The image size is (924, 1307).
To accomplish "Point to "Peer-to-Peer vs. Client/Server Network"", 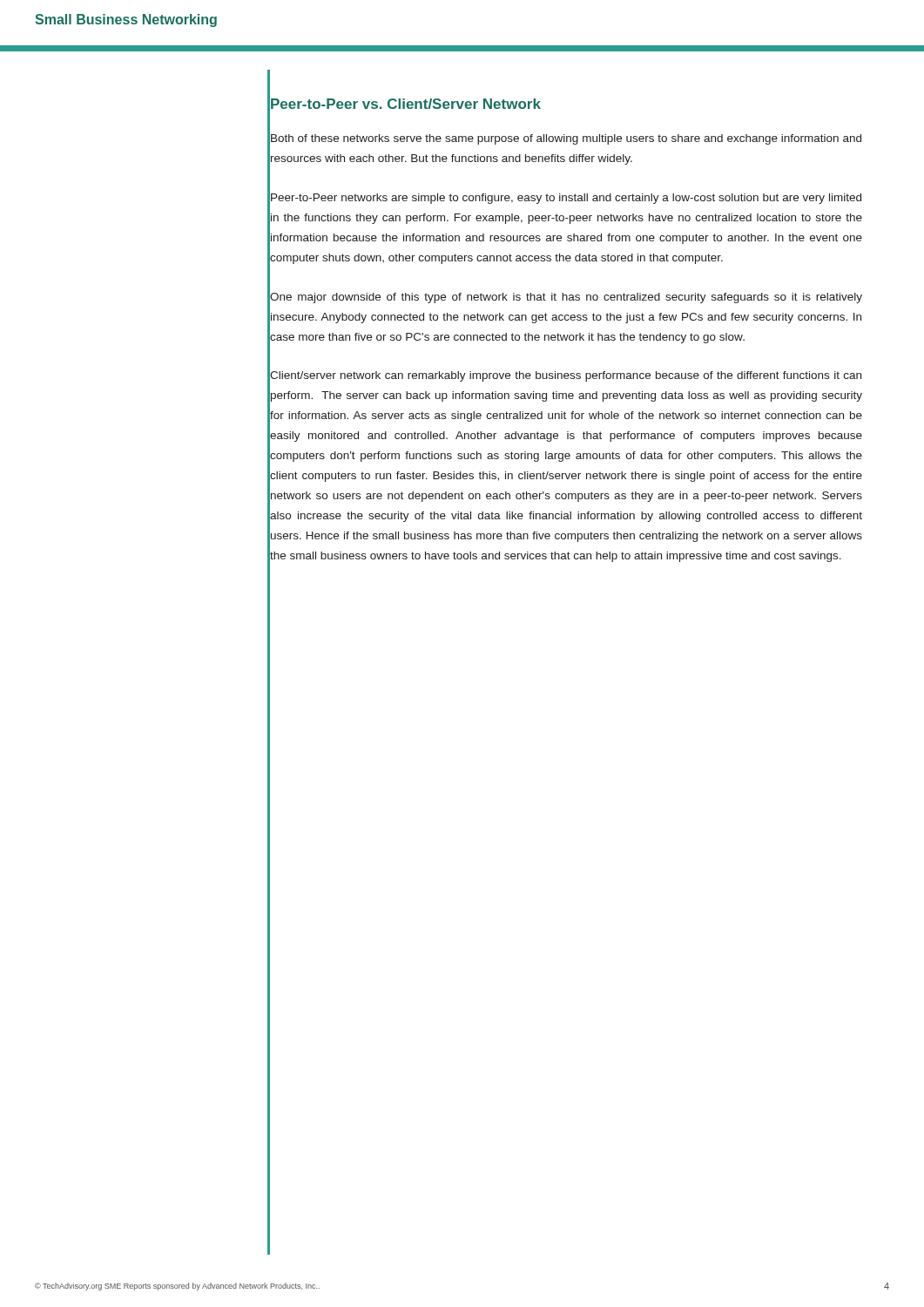I will [405, 104].
